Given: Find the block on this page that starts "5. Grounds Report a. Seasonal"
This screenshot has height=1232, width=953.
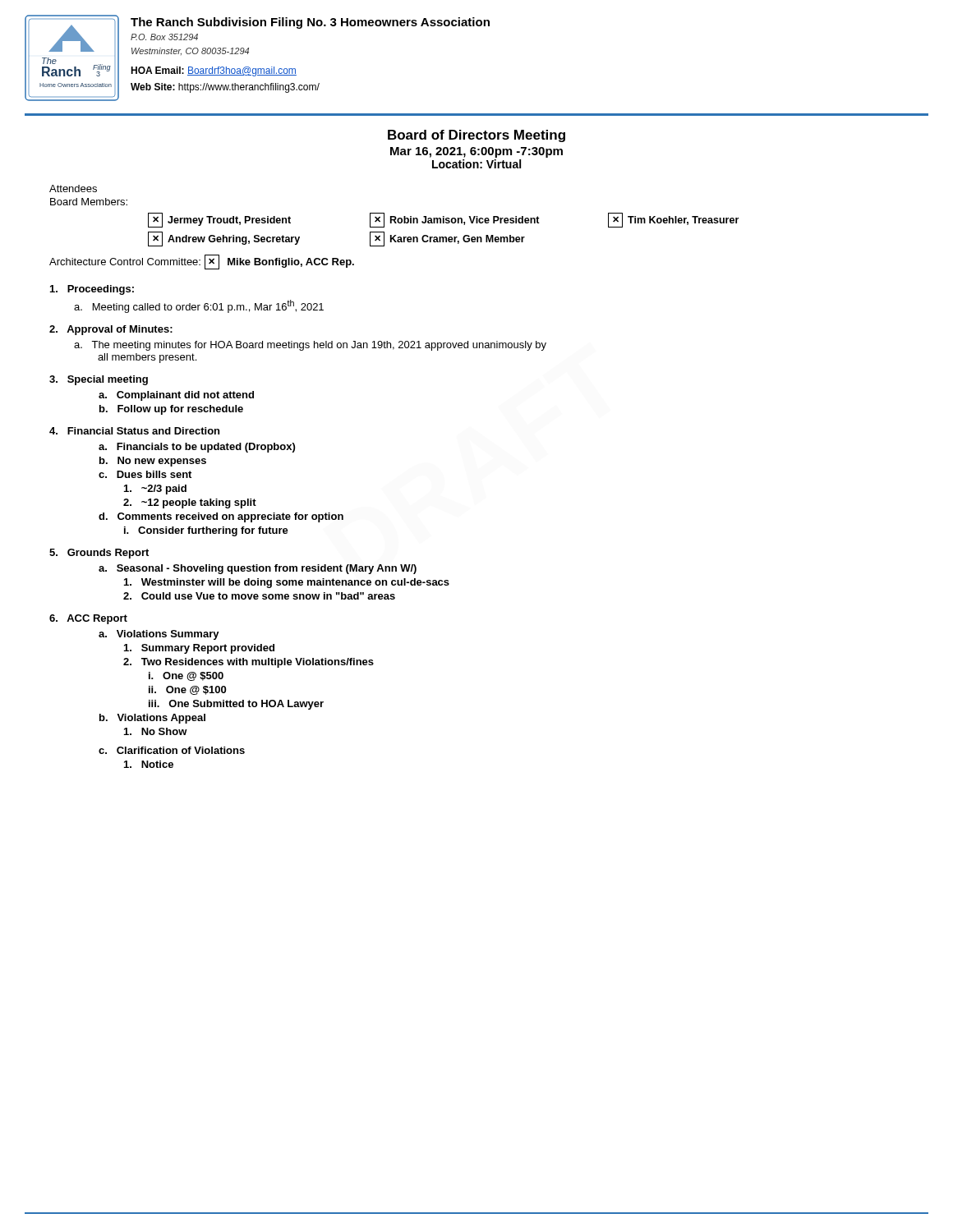Looking at the screenshot, I should point(99,554).
